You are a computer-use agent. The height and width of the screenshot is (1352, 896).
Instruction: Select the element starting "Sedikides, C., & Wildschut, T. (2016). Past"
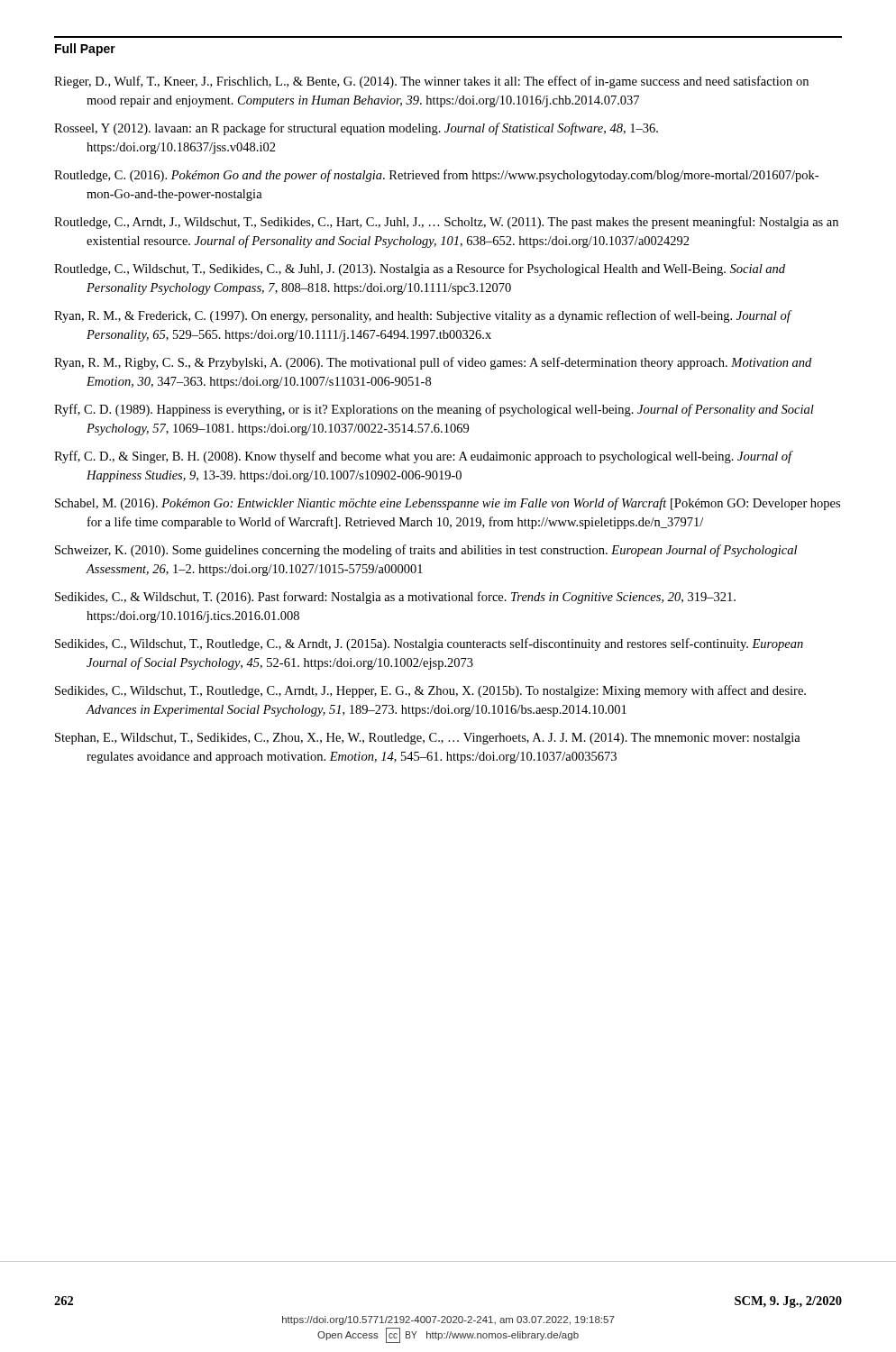[395, 606]
